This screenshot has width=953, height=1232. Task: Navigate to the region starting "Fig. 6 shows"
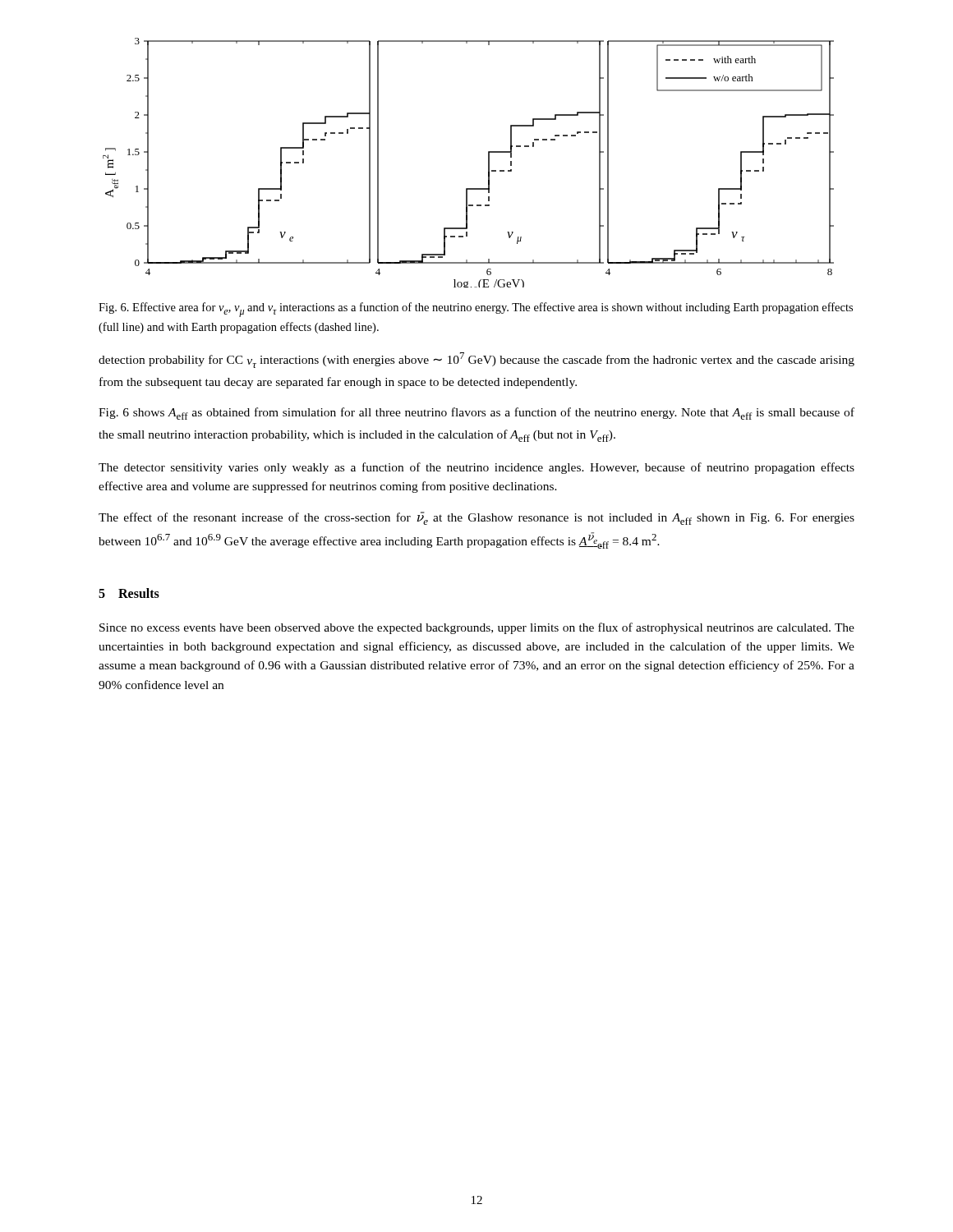tap(476, 425)
